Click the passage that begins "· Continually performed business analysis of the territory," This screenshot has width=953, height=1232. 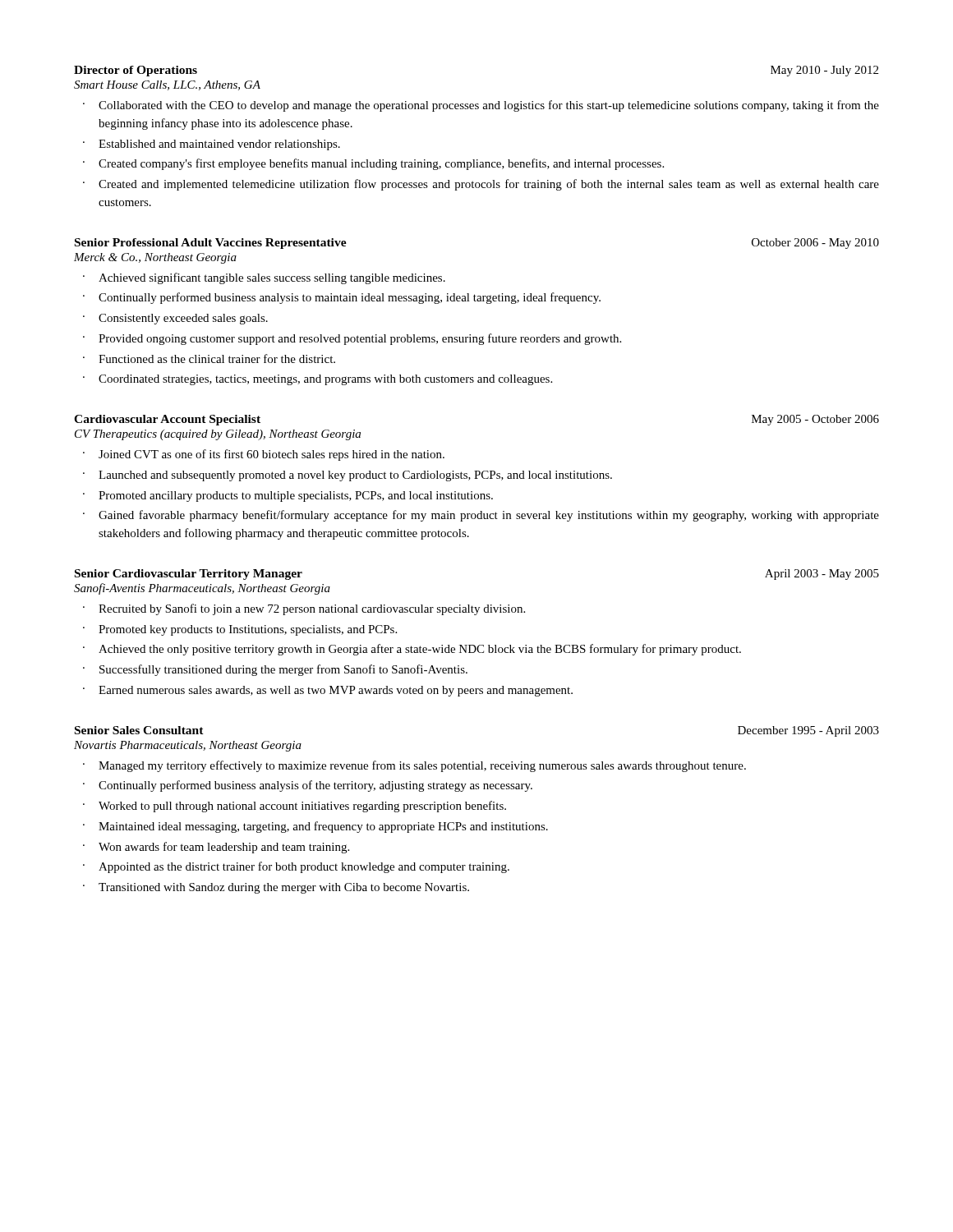tap(308, 786)
